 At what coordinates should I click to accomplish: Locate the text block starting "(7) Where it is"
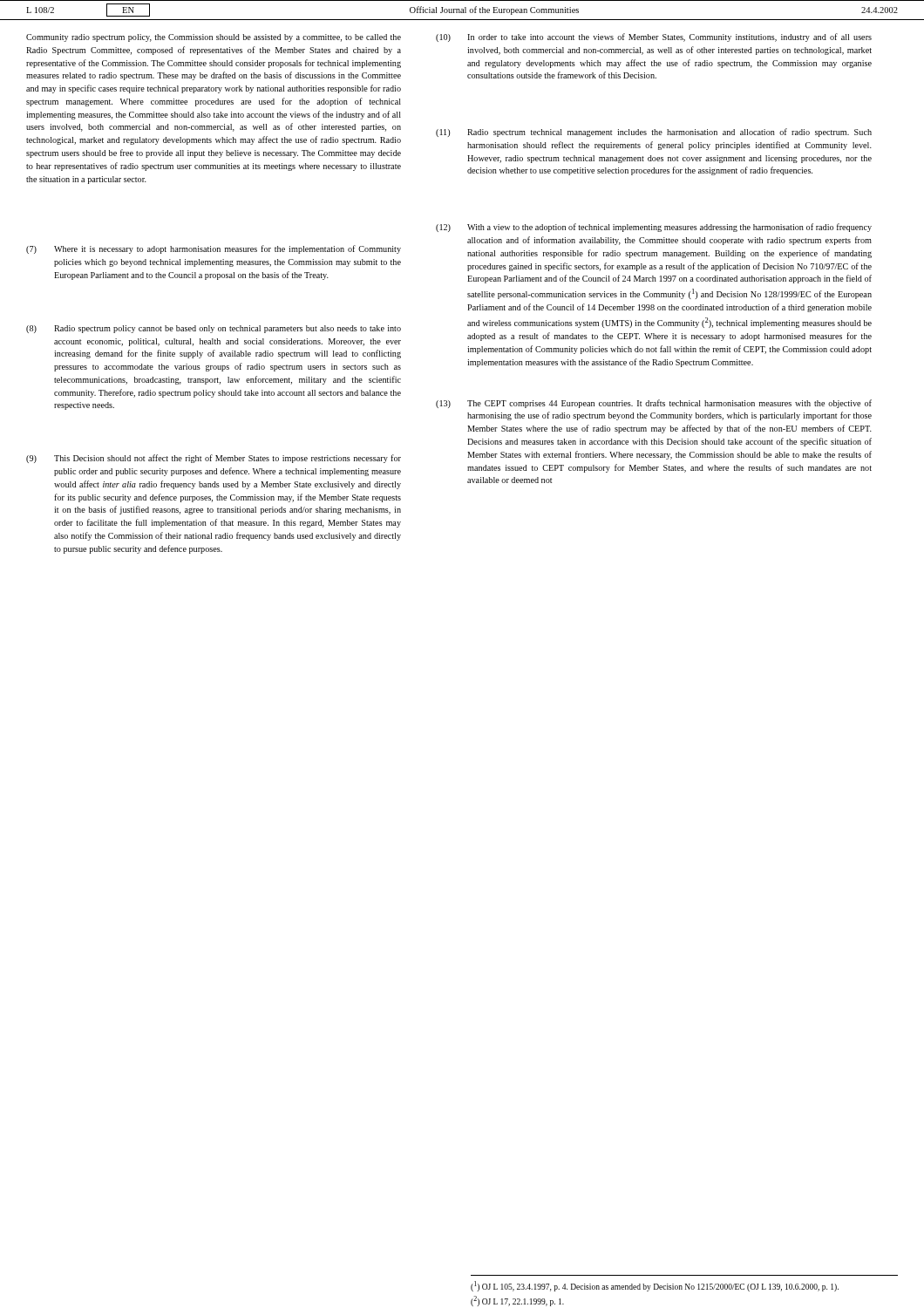tap(214, 263)
